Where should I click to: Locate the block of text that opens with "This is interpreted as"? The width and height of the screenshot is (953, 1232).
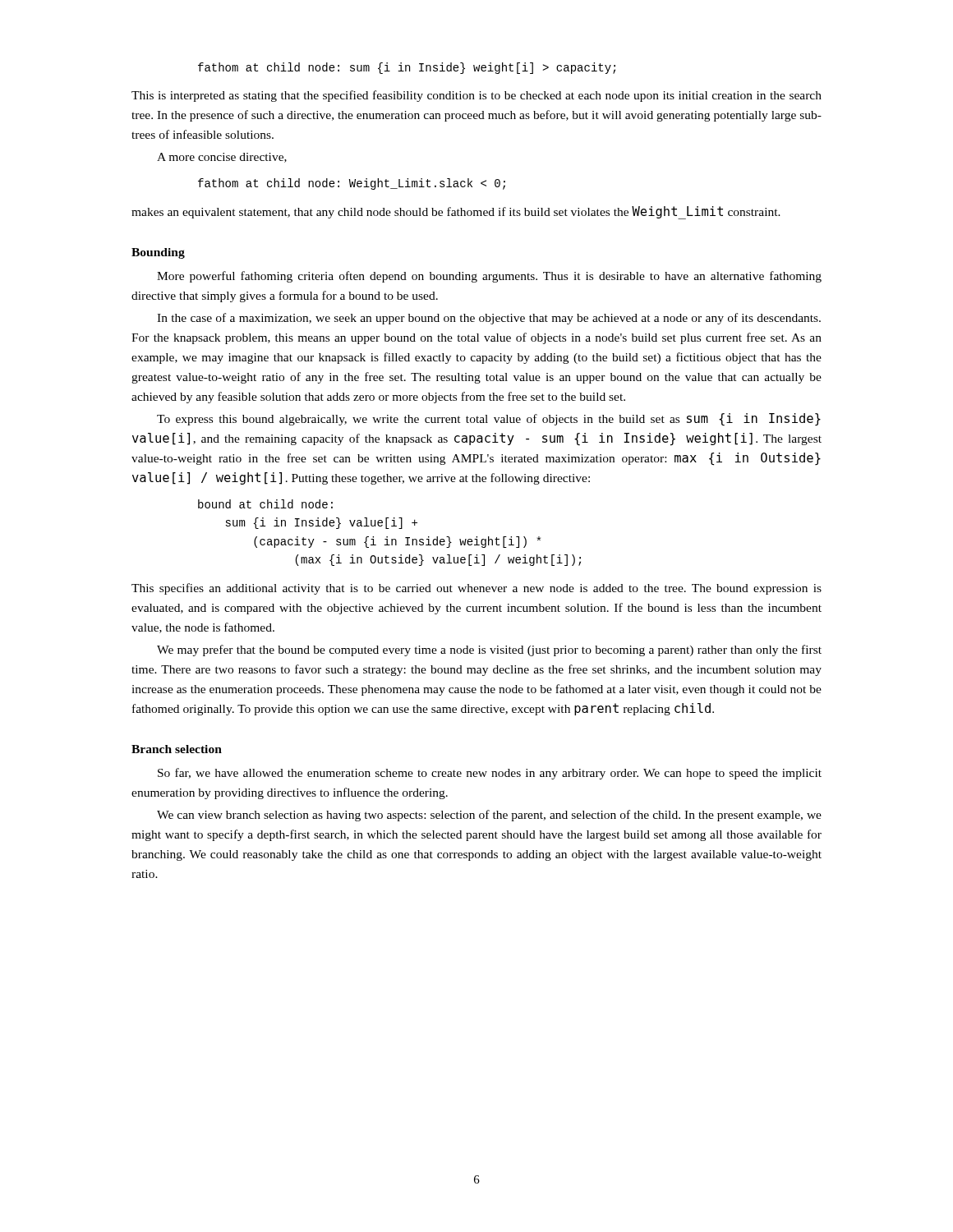pyautogui.click(x=476, y=126)
